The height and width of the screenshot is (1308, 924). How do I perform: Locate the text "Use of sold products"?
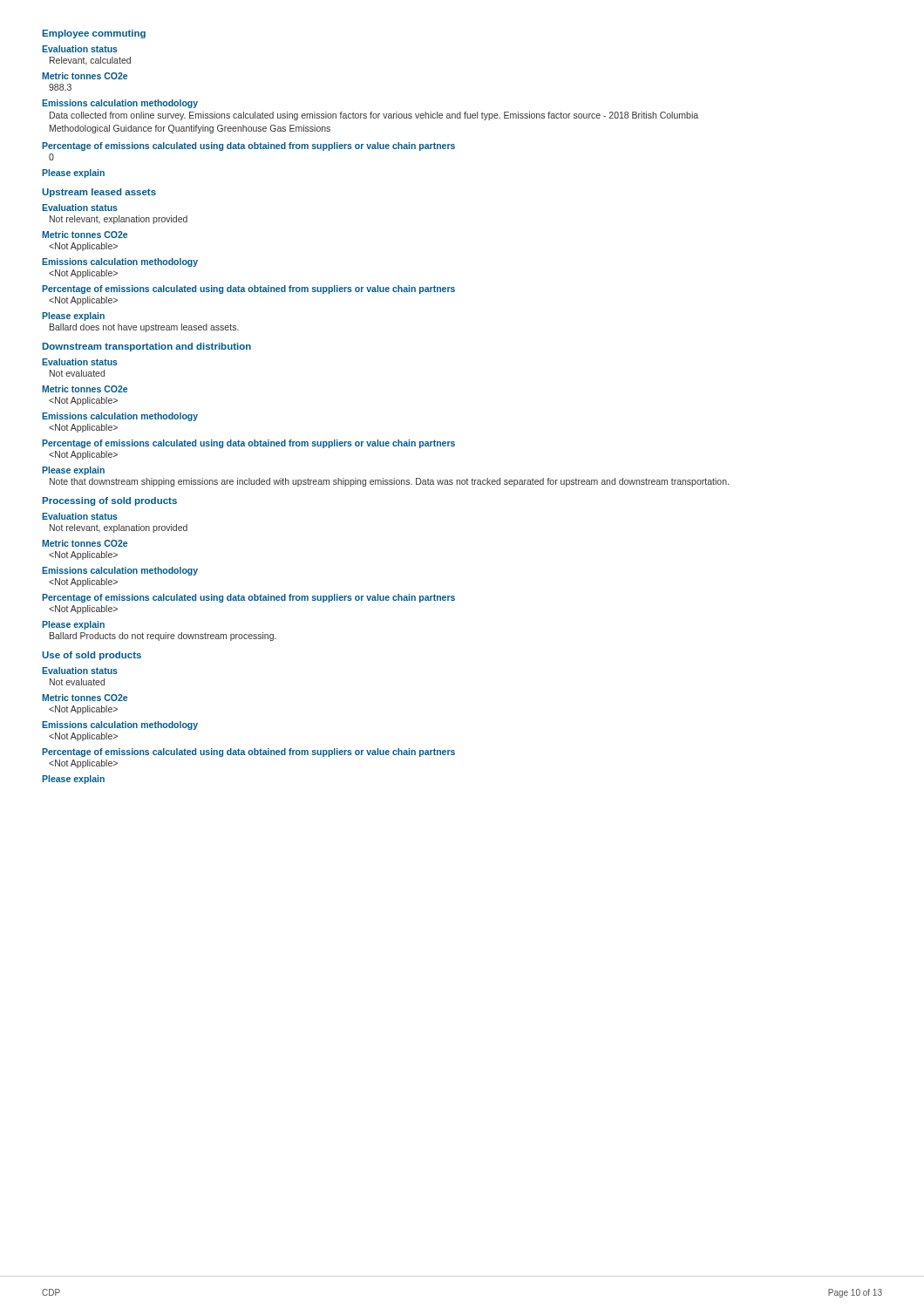tap(92, 655)
